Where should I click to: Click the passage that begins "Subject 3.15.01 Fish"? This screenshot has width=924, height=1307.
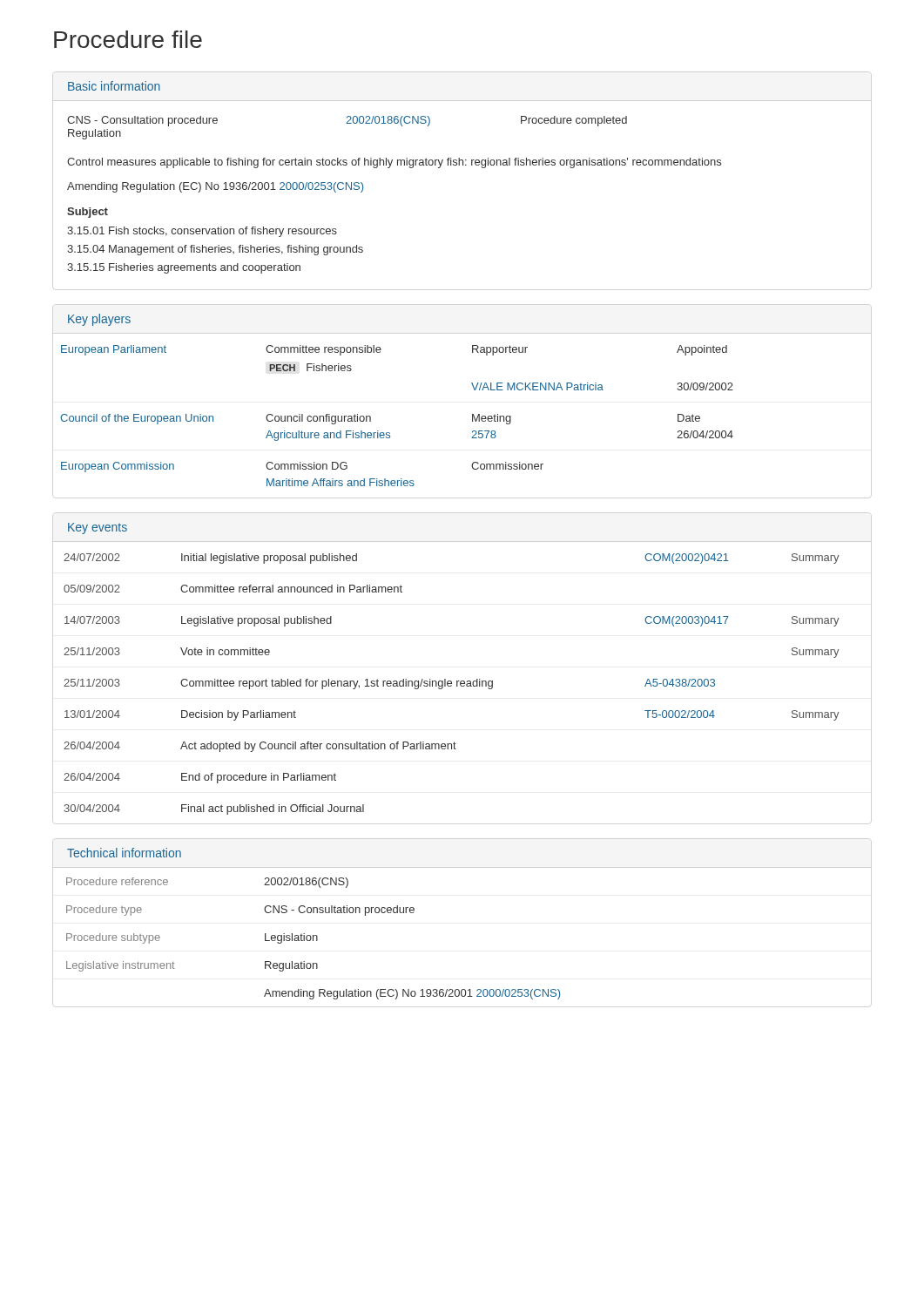pos(88,213)
